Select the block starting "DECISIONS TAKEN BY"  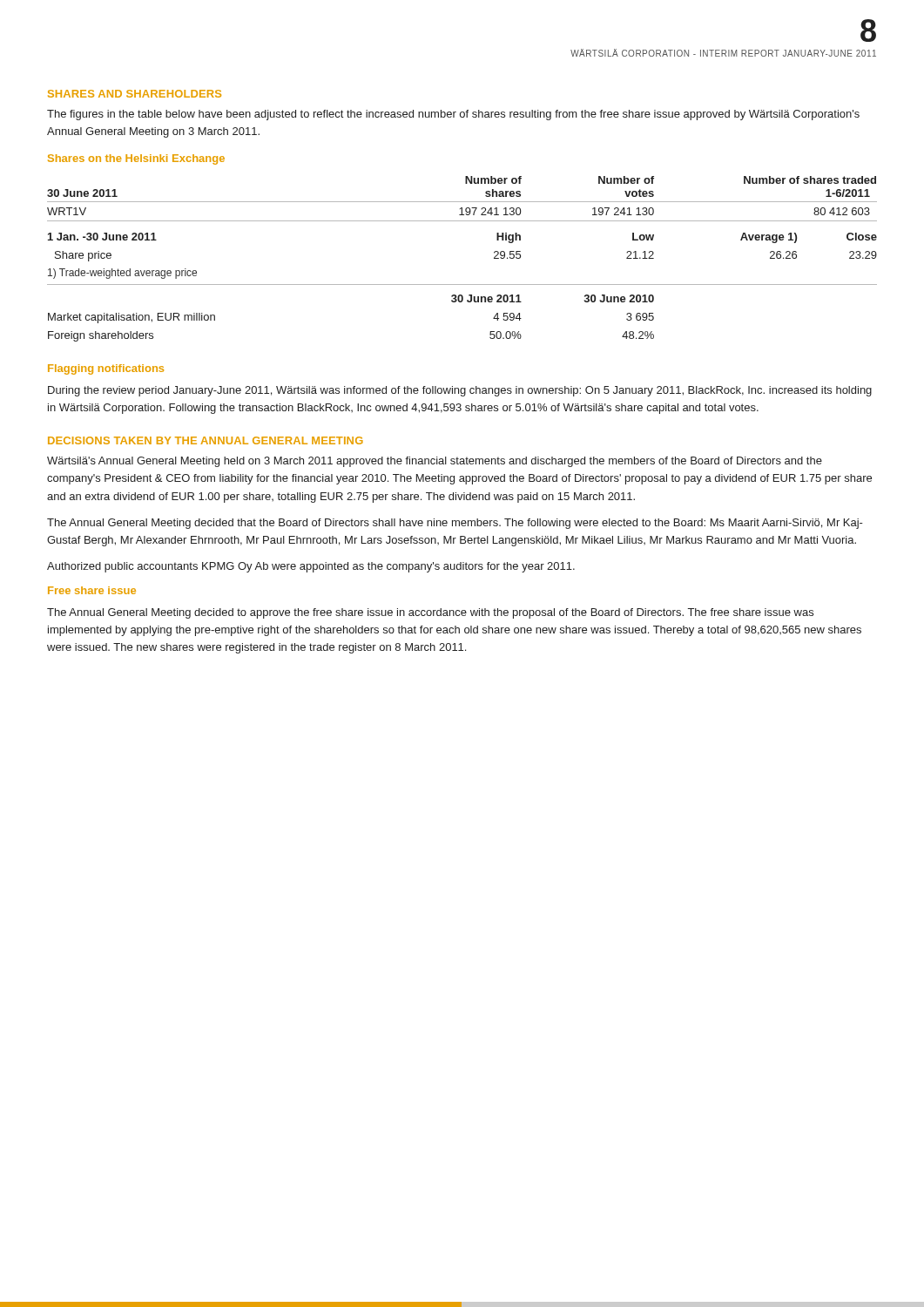(x=205, y=441)
